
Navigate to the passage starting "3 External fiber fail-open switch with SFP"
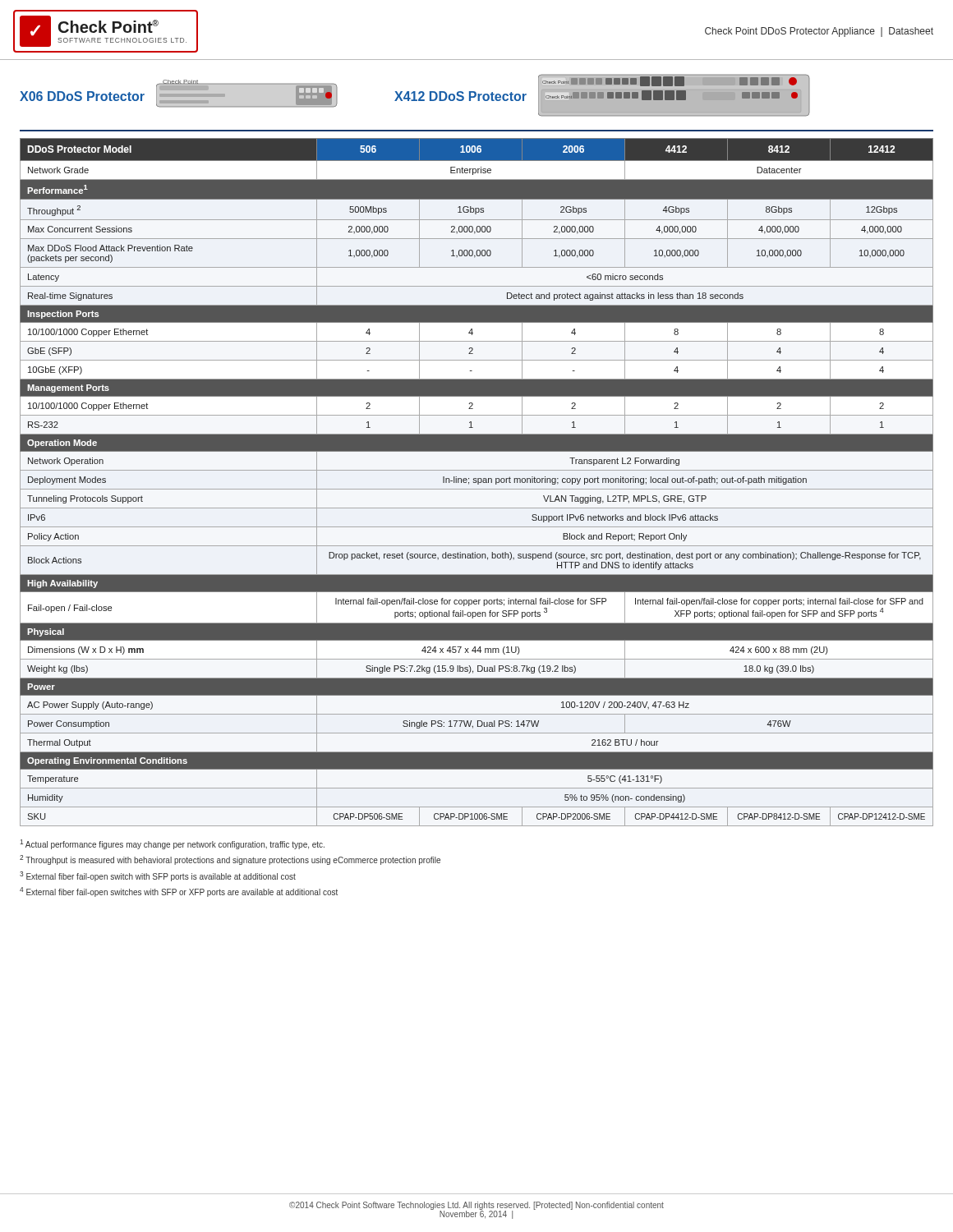point(158,875)
